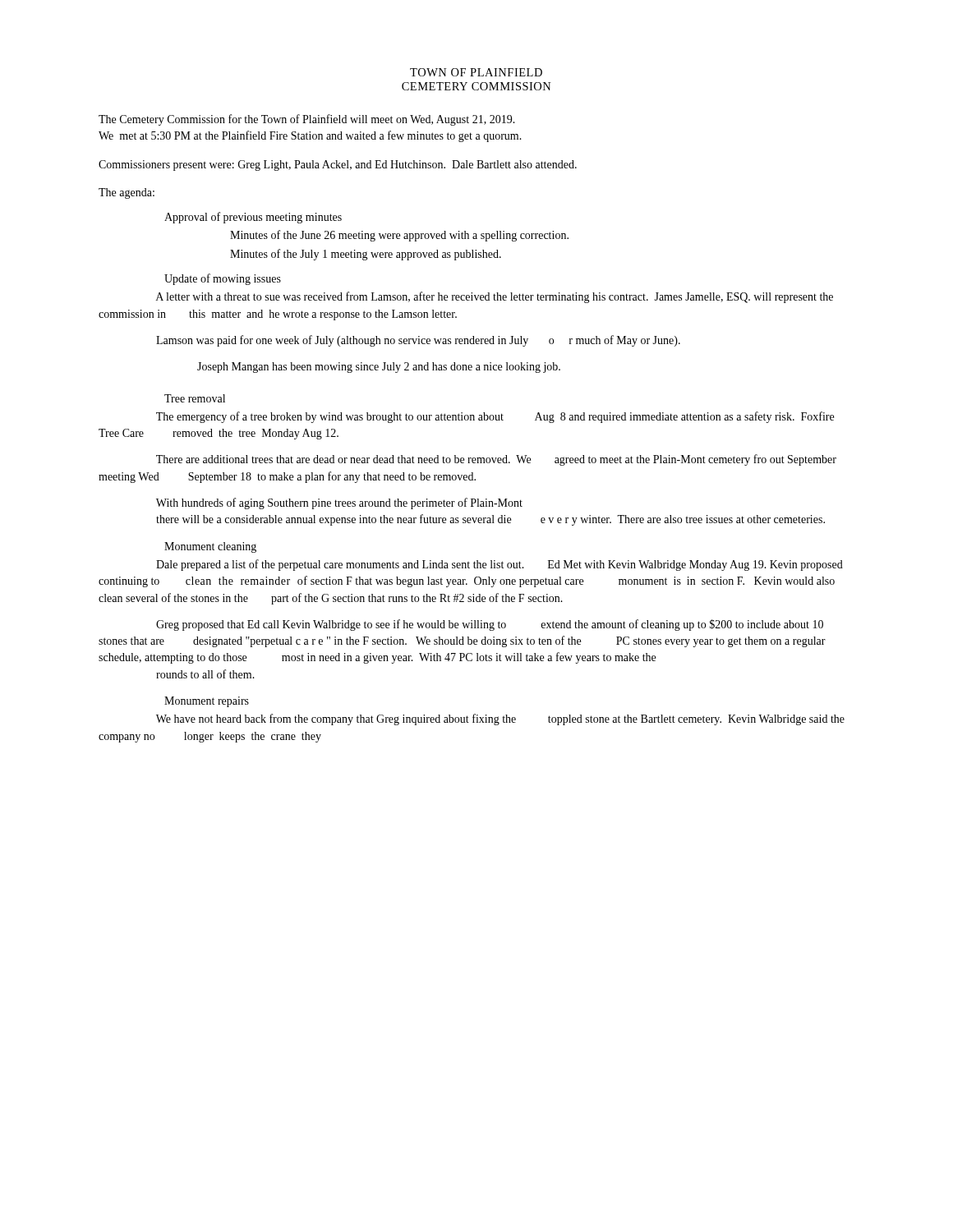Click on the list item with the text "Minutes of the July 1"
This screenshot has width=953, height=1232.
[x=366, y=254]
